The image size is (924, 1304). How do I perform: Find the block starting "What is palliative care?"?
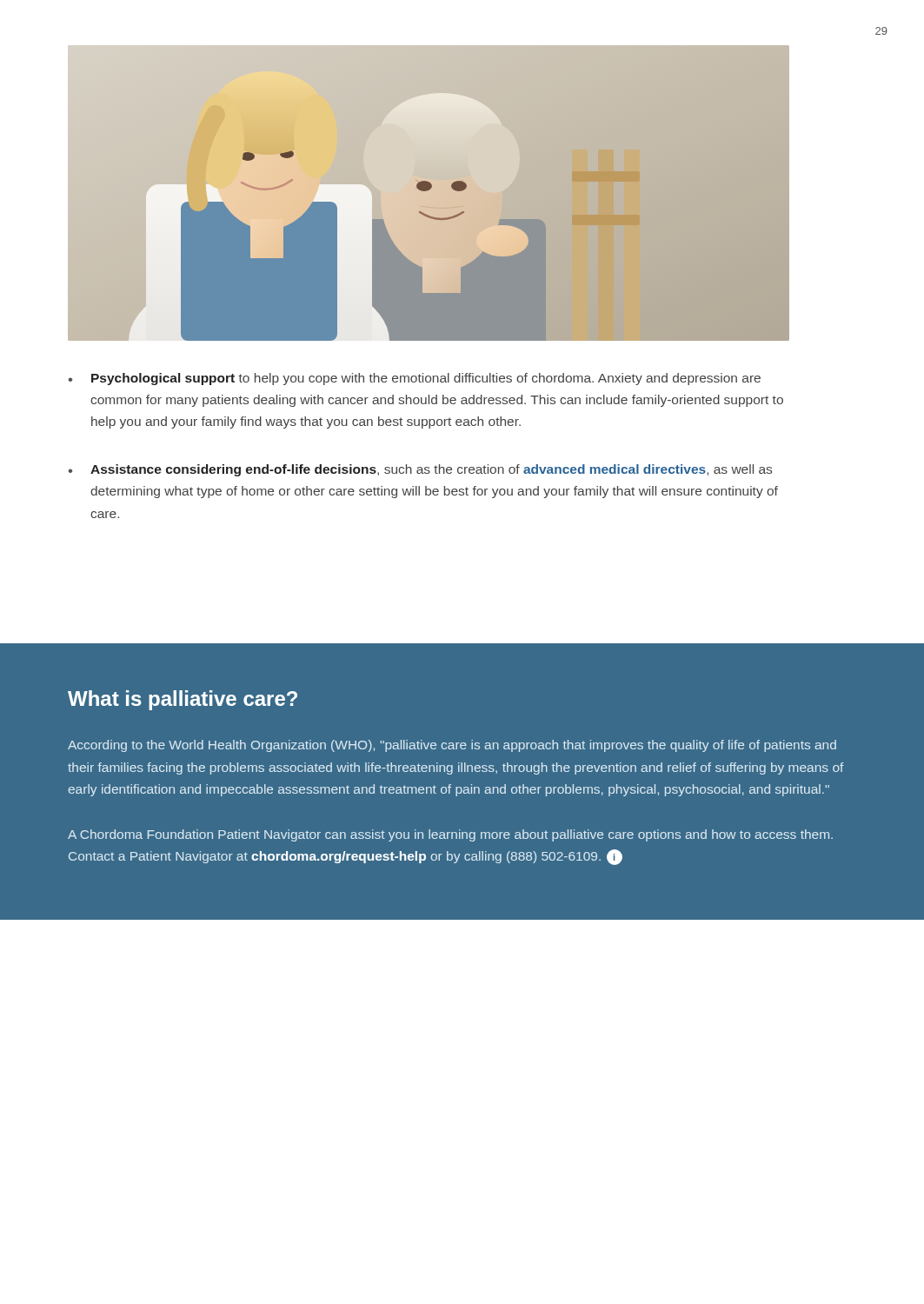point(183,699)
